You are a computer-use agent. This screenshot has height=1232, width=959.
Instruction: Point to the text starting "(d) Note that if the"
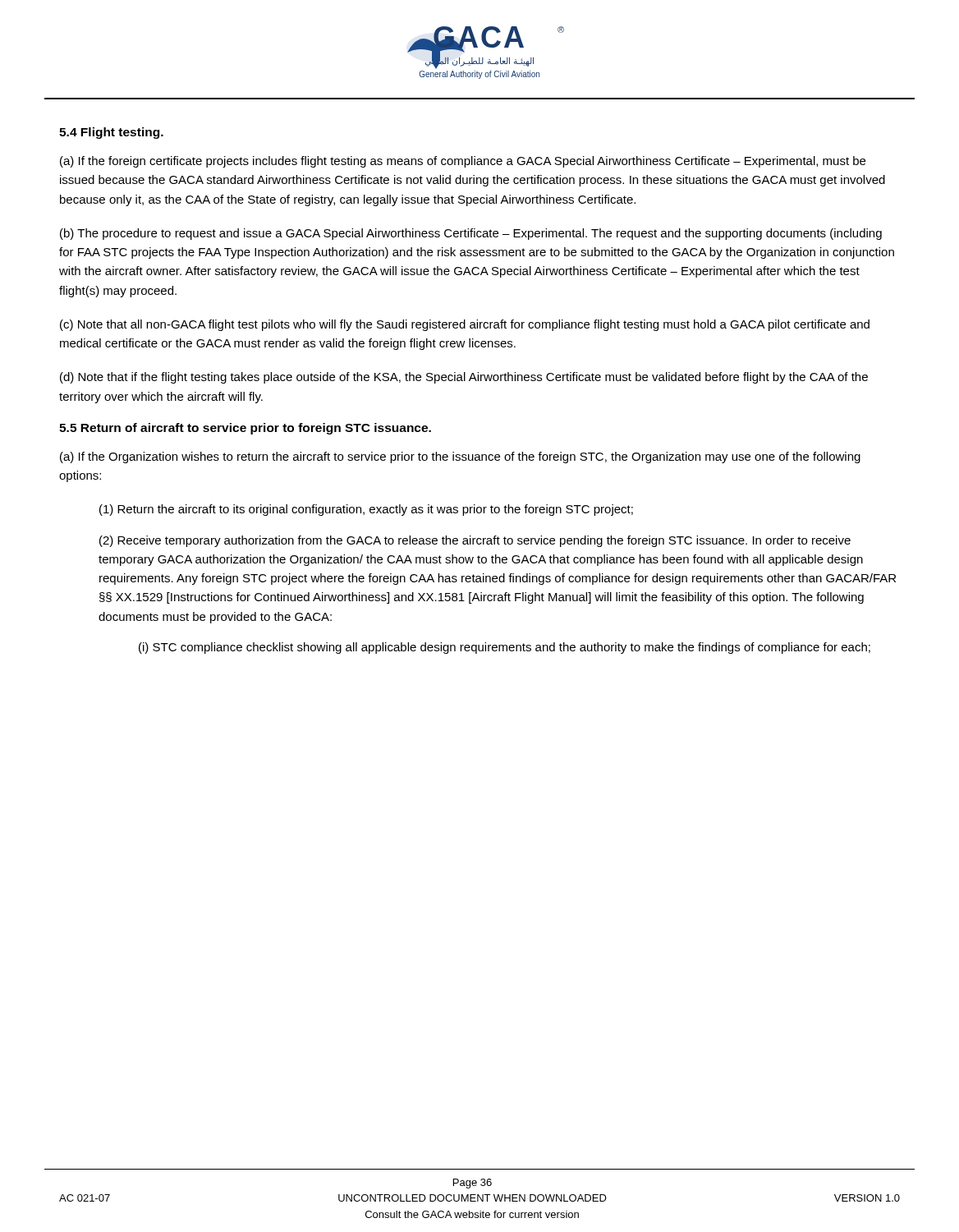click(x=464, y=386)
